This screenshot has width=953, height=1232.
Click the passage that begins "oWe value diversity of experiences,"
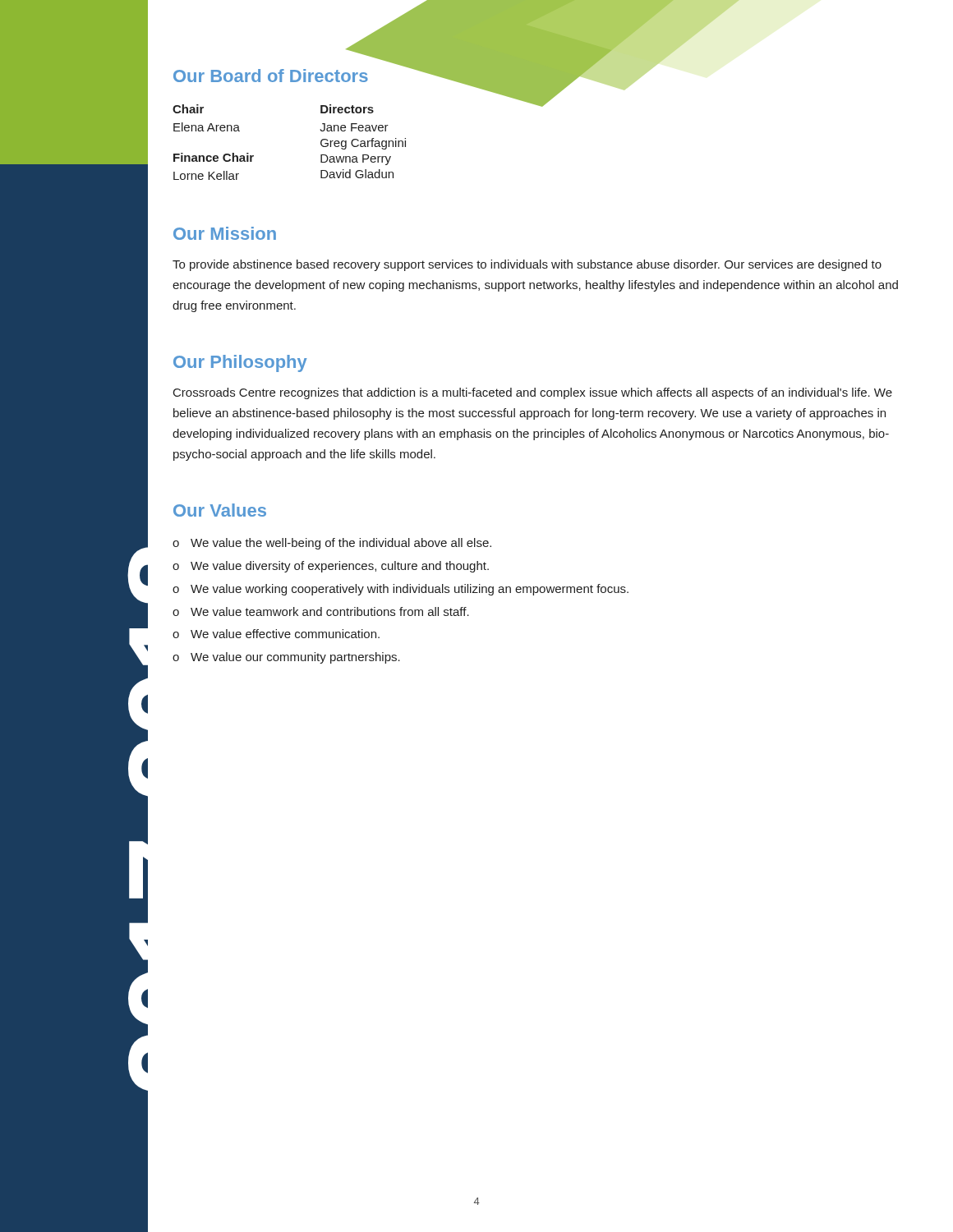coord(331,566)
